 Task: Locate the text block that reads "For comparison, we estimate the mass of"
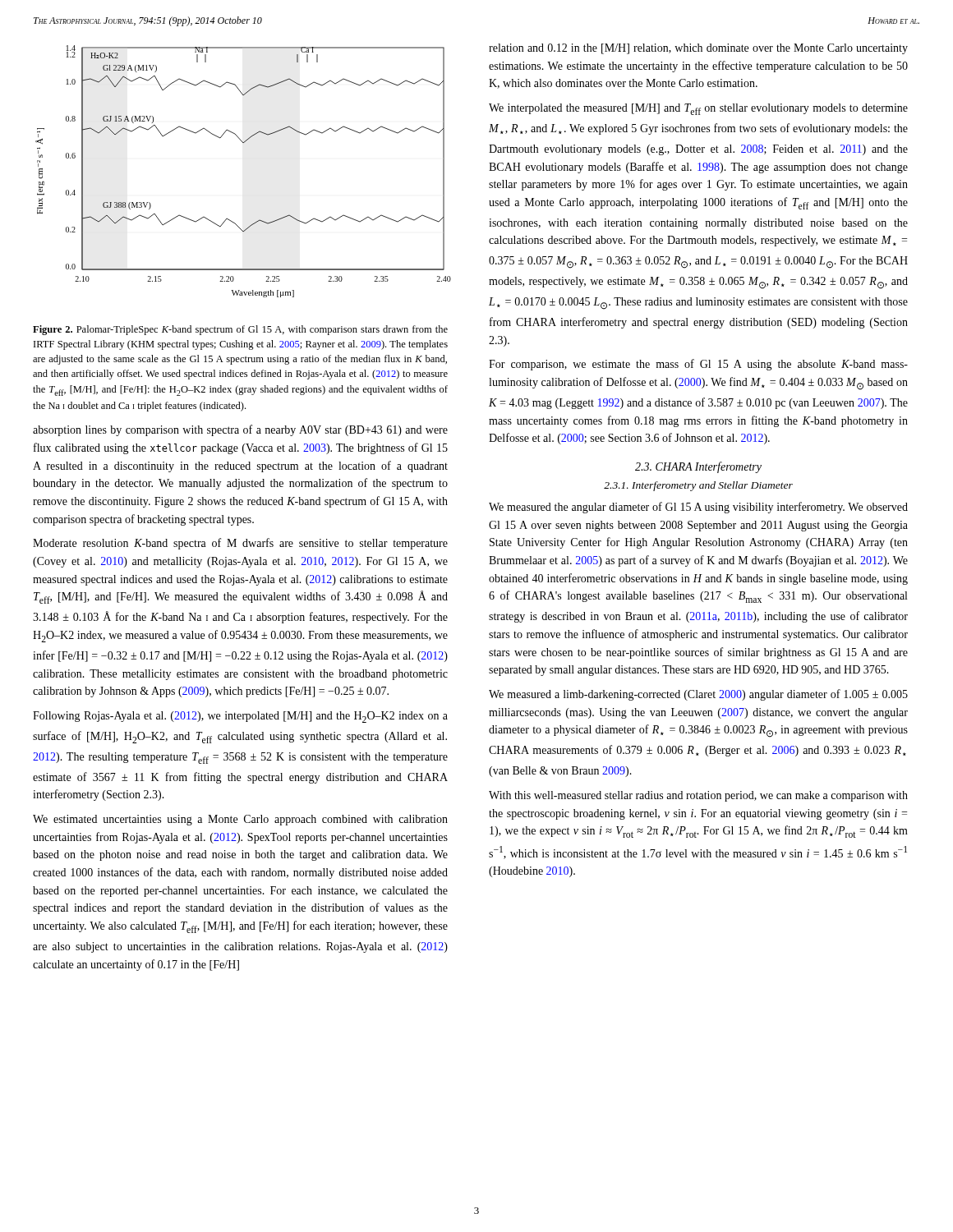pyautogui.click(x=698, y=401)
